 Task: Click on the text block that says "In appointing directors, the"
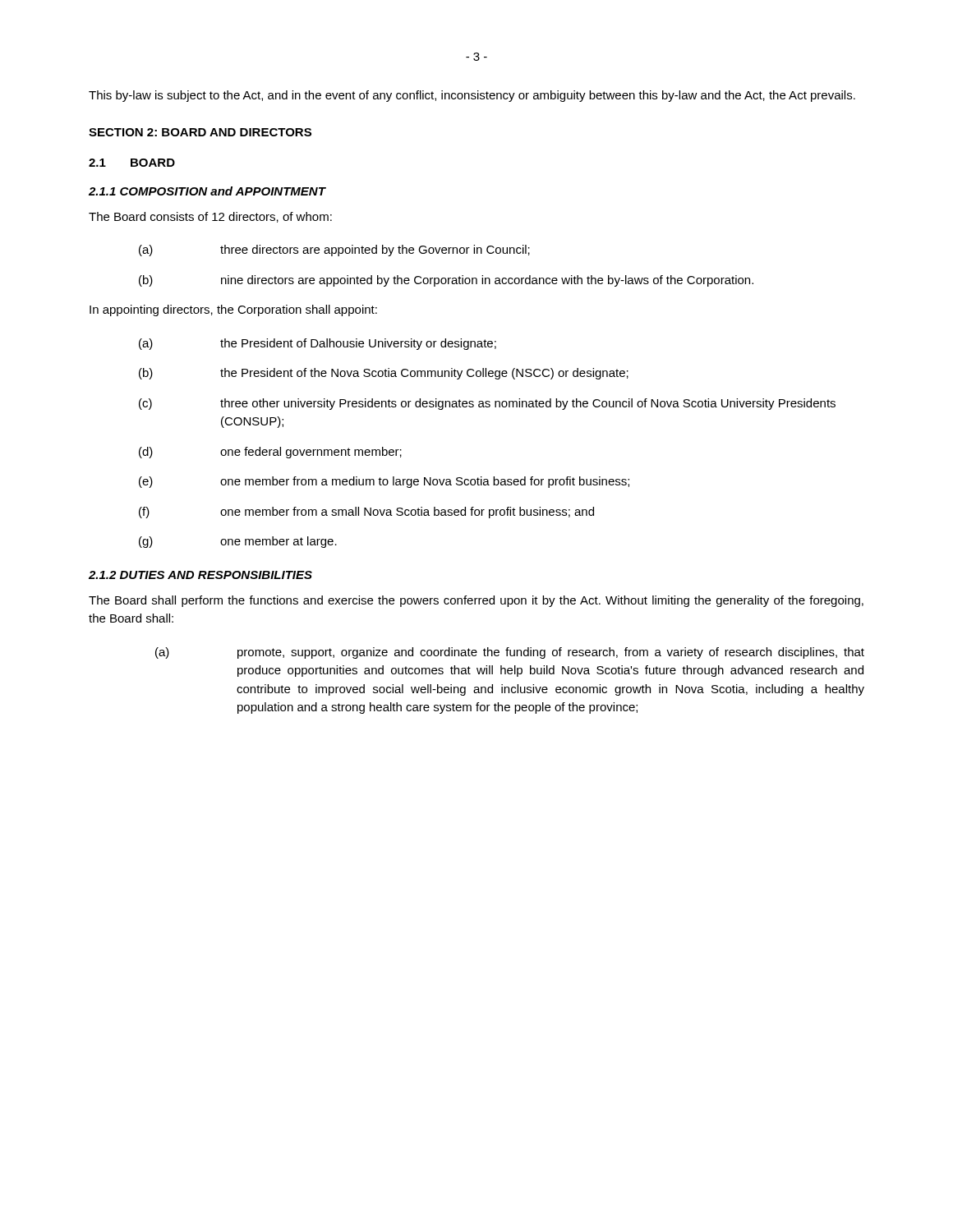point(233,309)
